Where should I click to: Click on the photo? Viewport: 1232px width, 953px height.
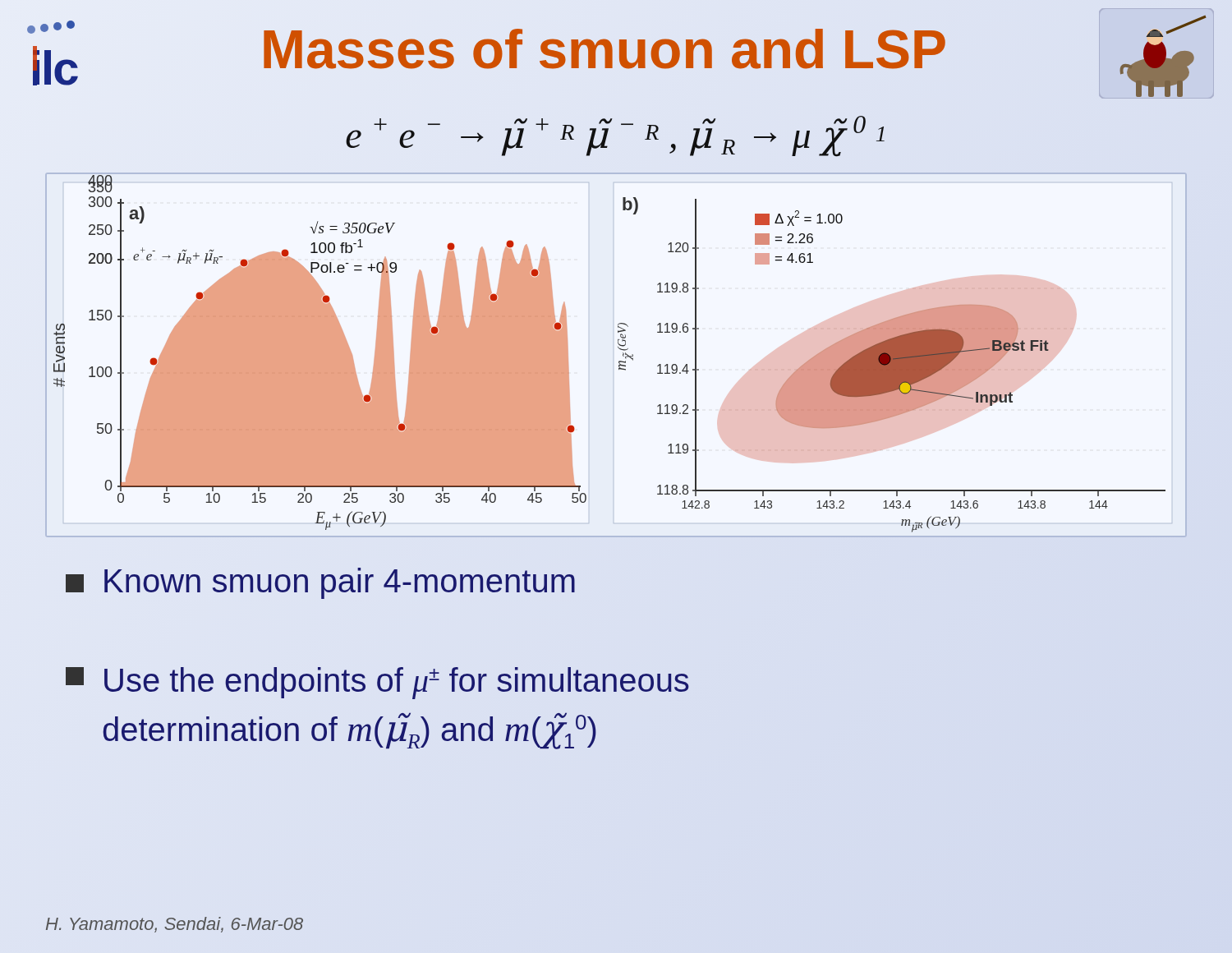click(1156, 53)
